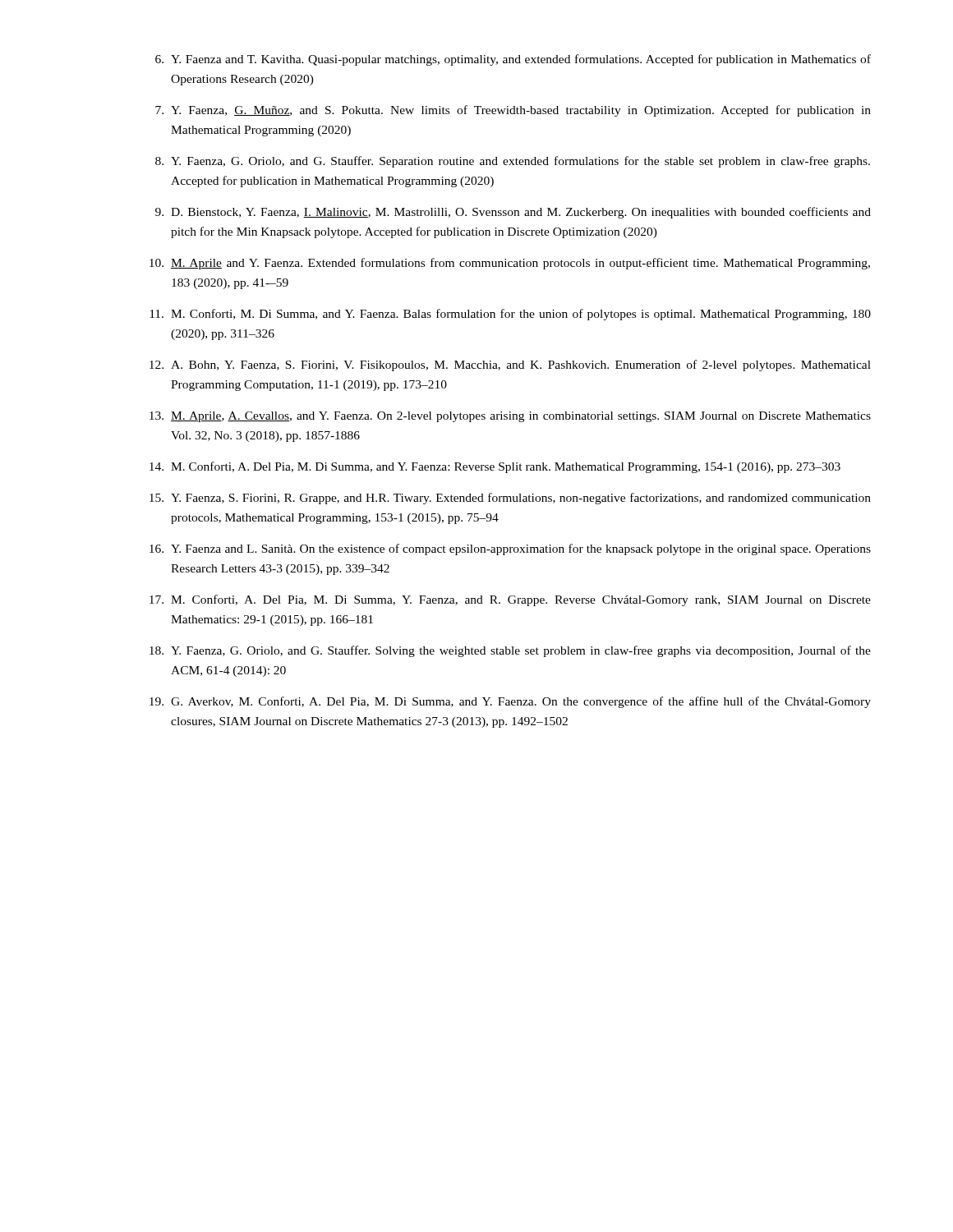Image resolution: width=953 pixels, height=1232 pixels.
Task: Point to the block beginning "18. Y. Faenza, G. Oriolo,"
Action: point(496,661)
